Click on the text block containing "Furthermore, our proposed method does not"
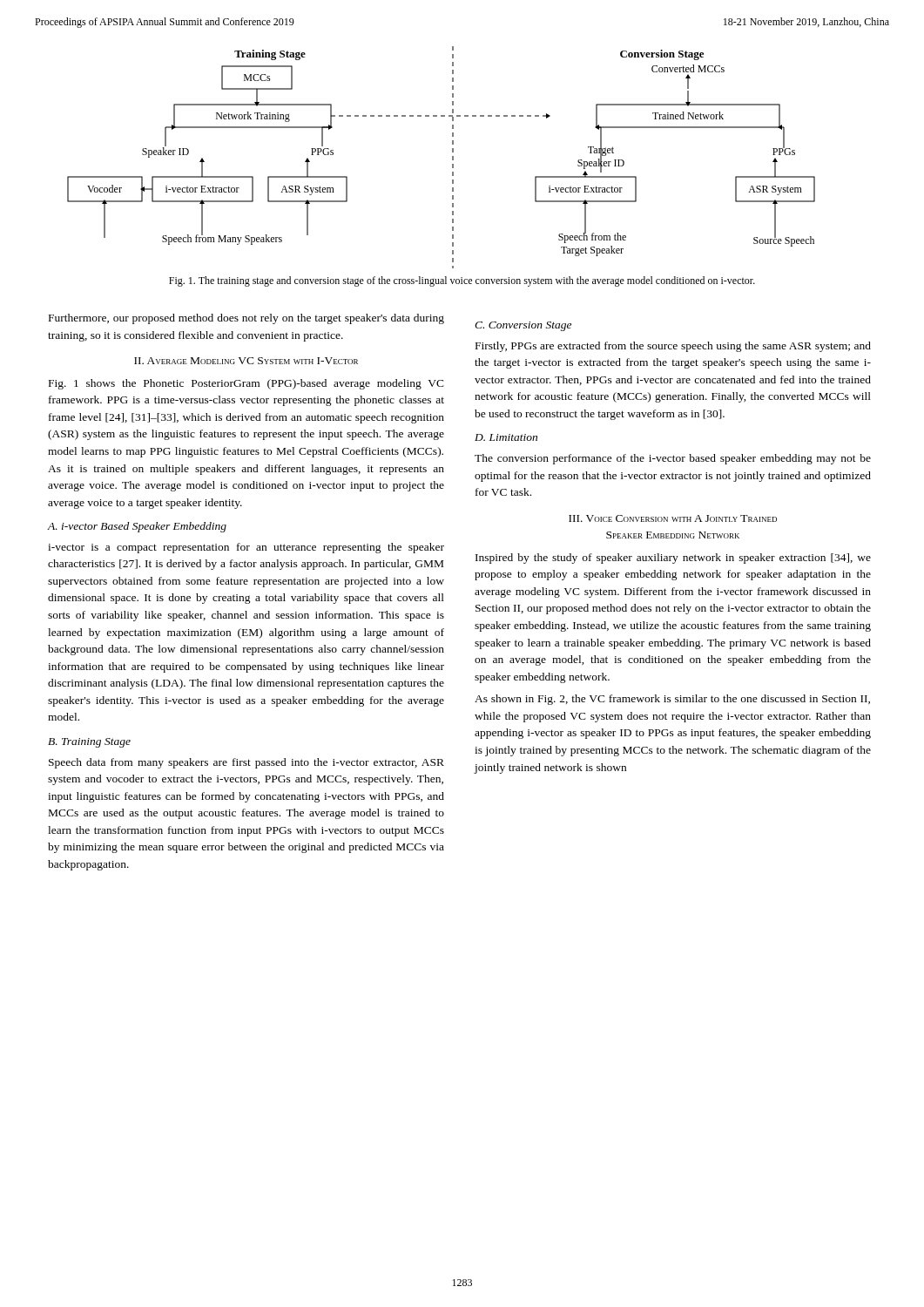 [x=246, y=326]
